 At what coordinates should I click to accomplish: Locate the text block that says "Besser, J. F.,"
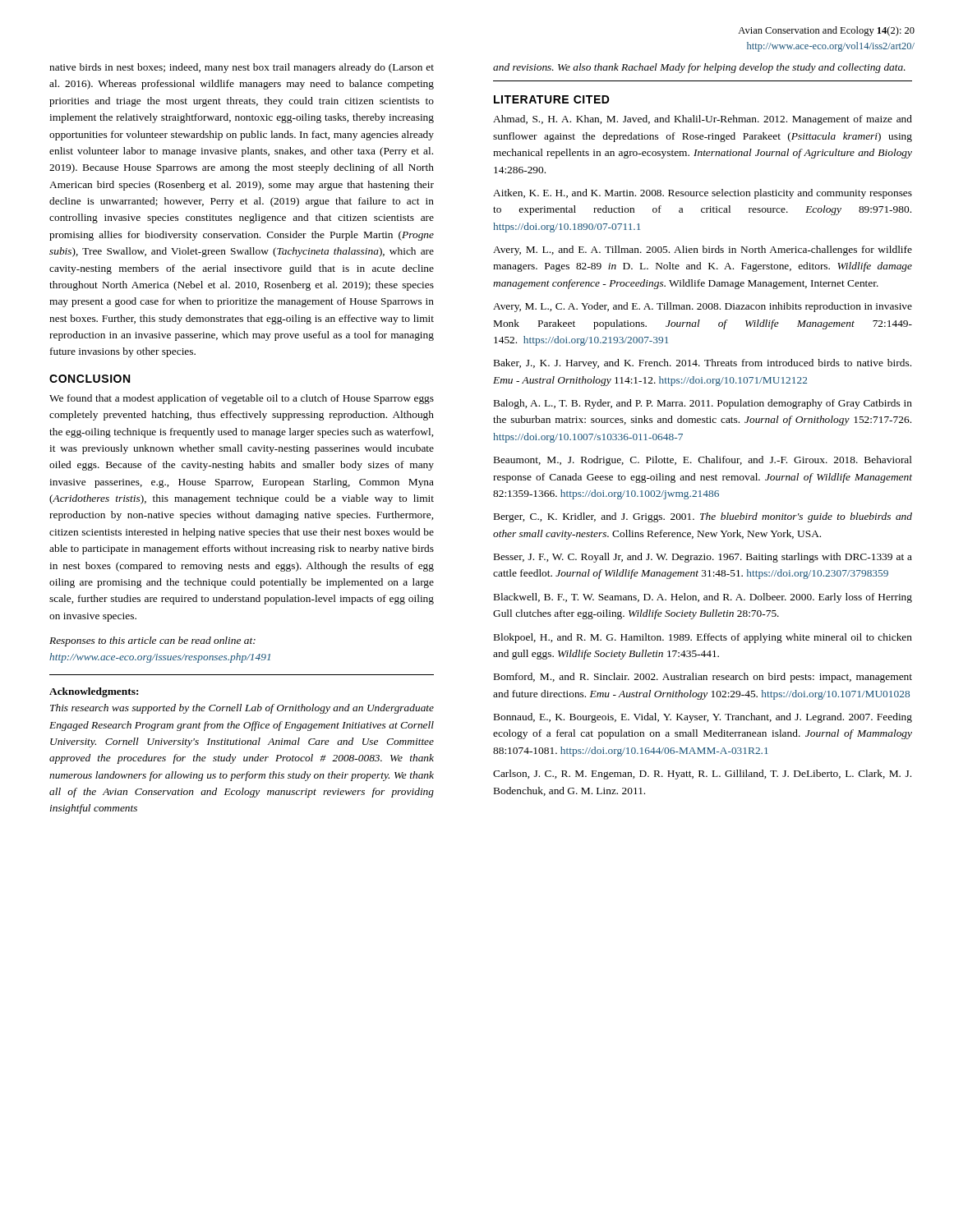[703, 565]
